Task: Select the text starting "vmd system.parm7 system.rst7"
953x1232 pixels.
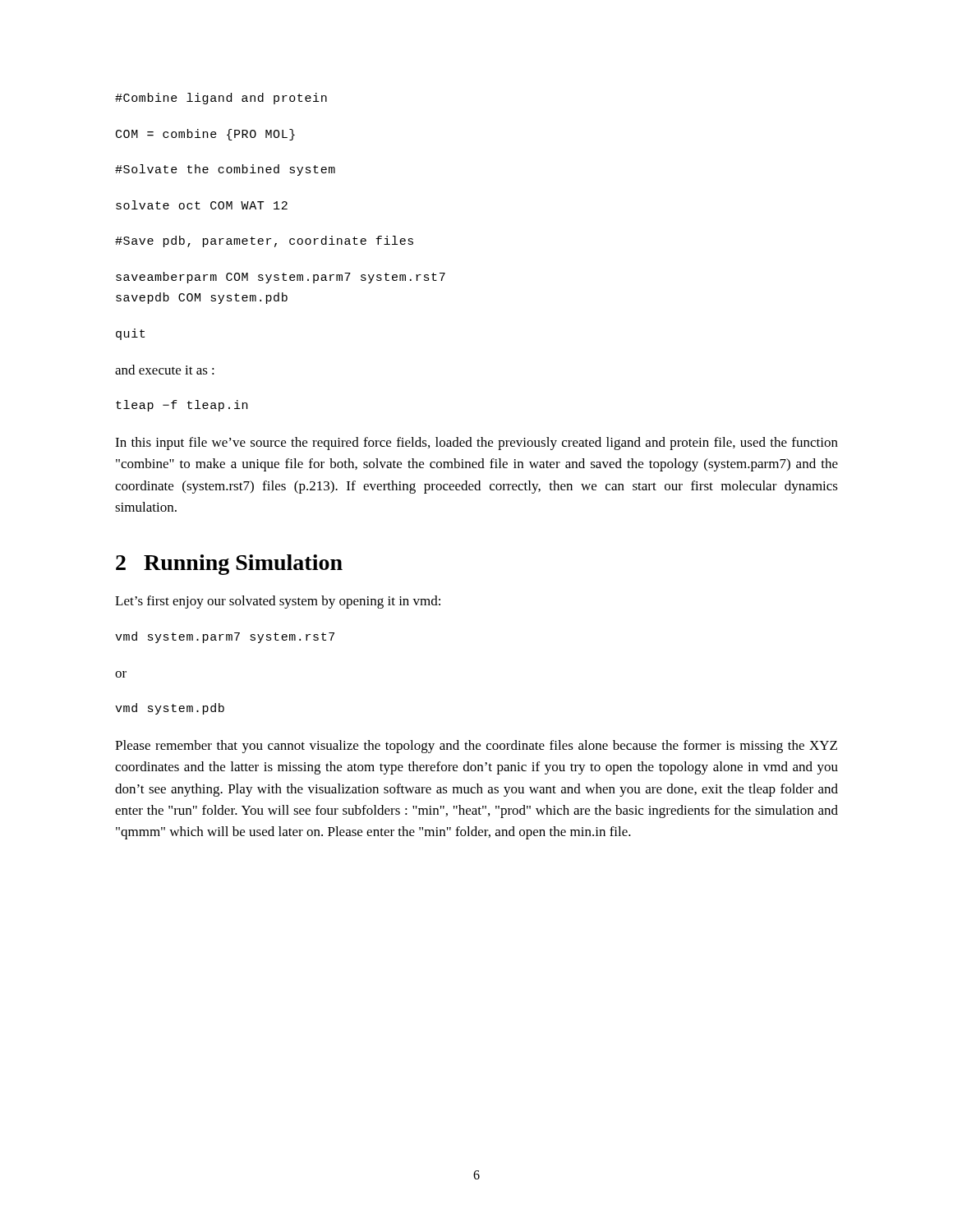Action: pos(225,637)
